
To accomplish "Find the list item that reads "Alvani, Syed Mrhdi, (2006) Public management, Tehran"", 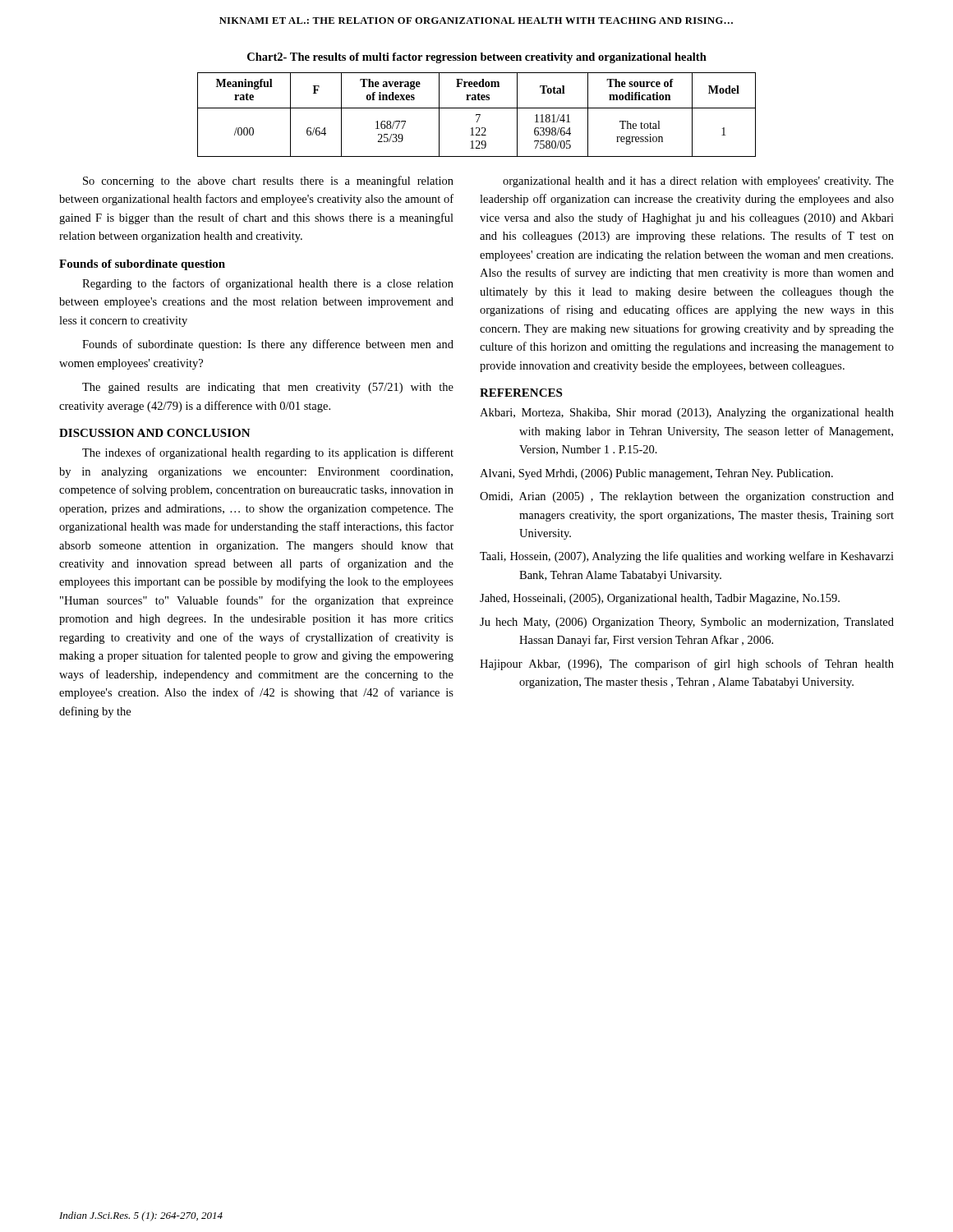I will coord(657,473).
